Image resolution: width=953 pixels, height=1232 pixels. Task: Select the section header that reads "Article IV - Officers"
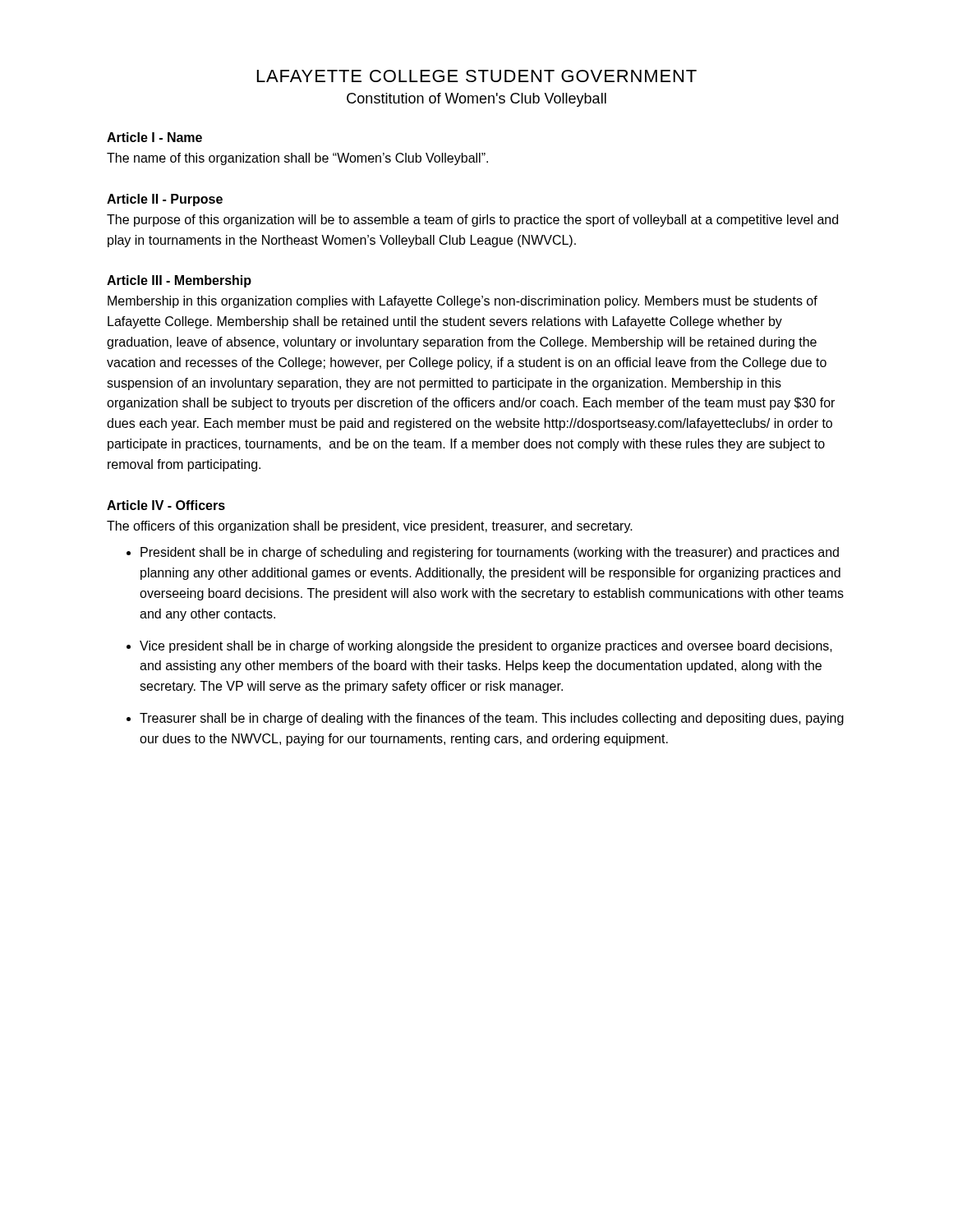(166, 505)
